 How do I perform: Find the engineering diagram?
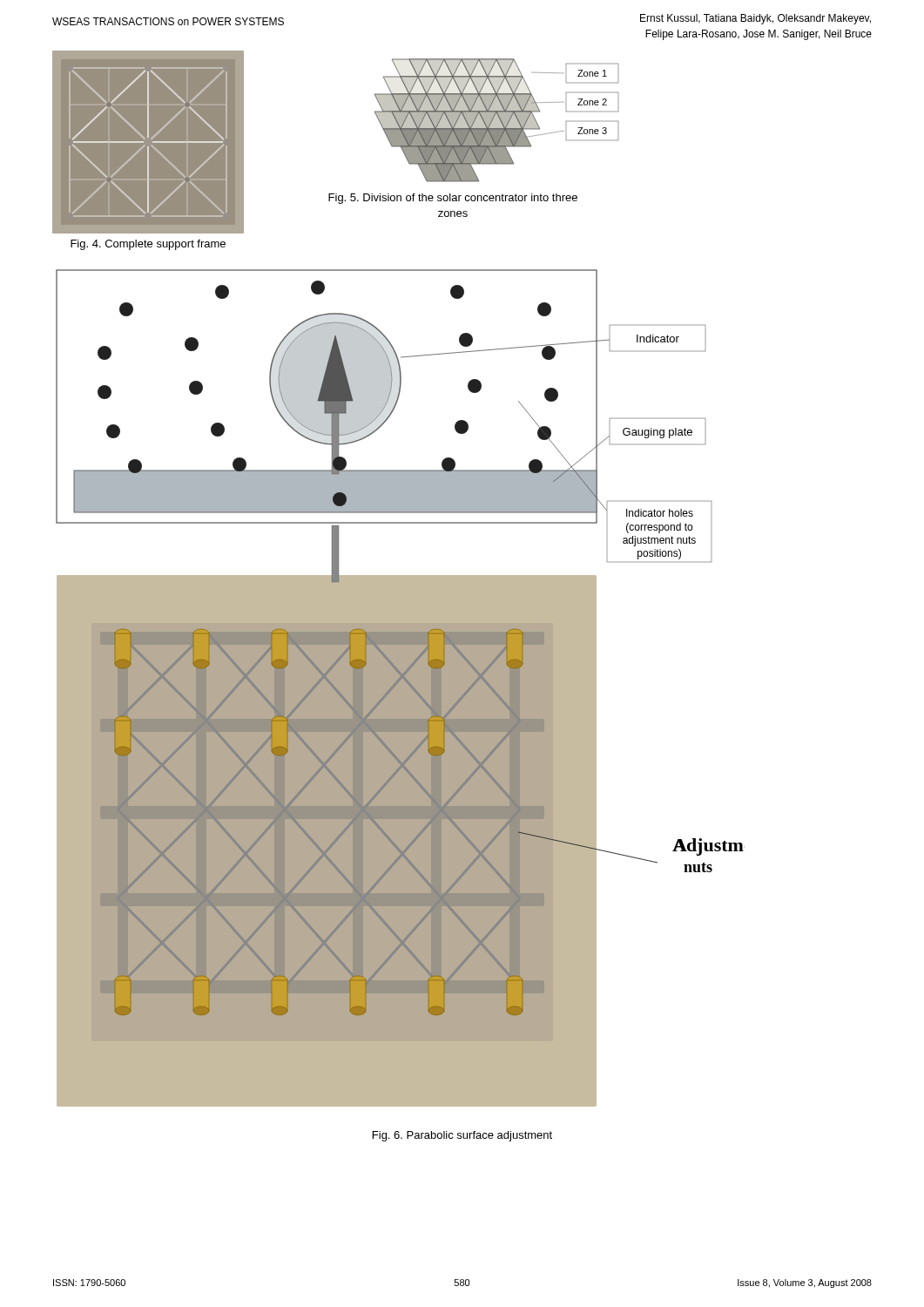[x=396, y=690]
